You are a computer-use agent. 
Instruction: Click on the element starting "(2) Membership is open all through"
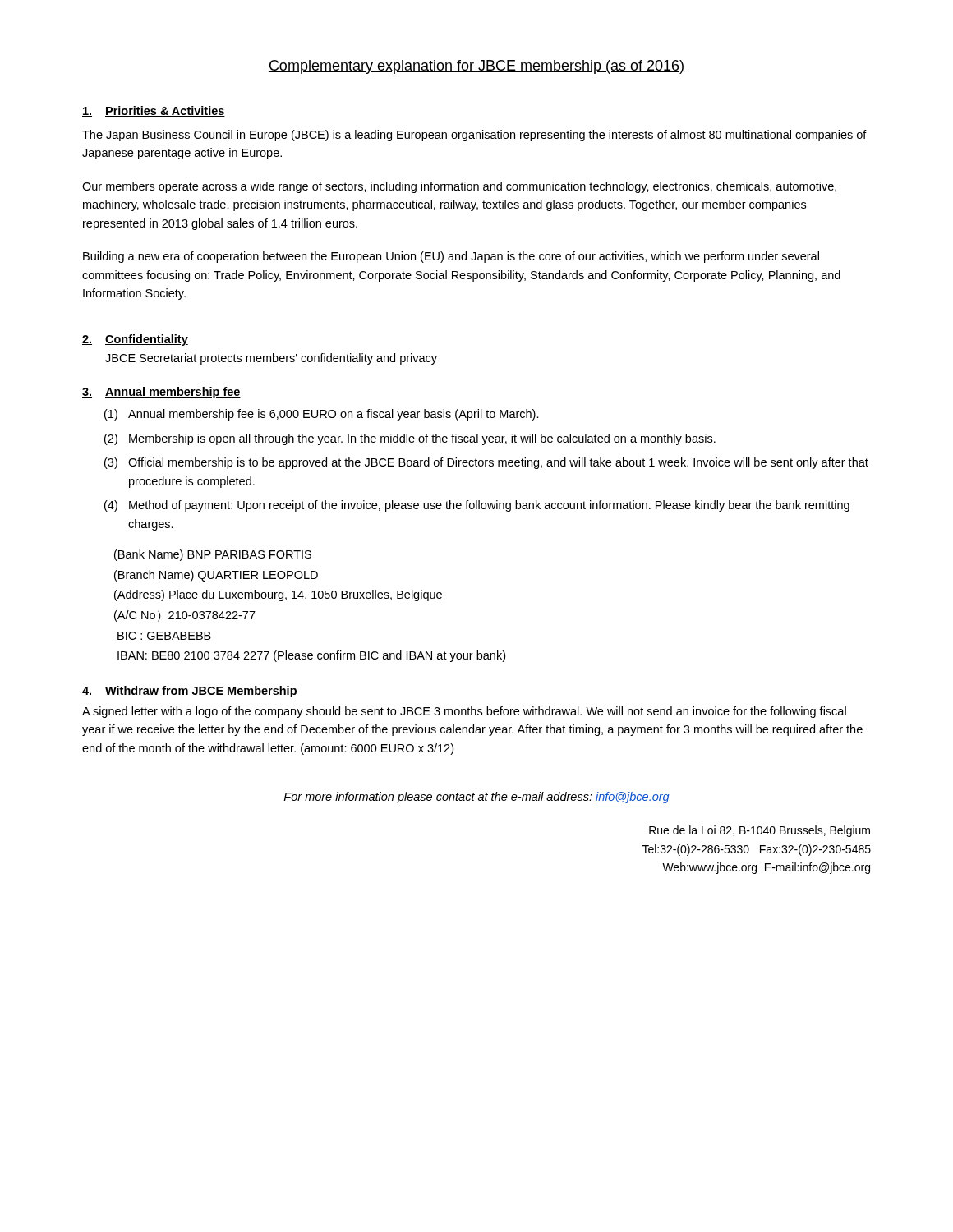(484, 439)
